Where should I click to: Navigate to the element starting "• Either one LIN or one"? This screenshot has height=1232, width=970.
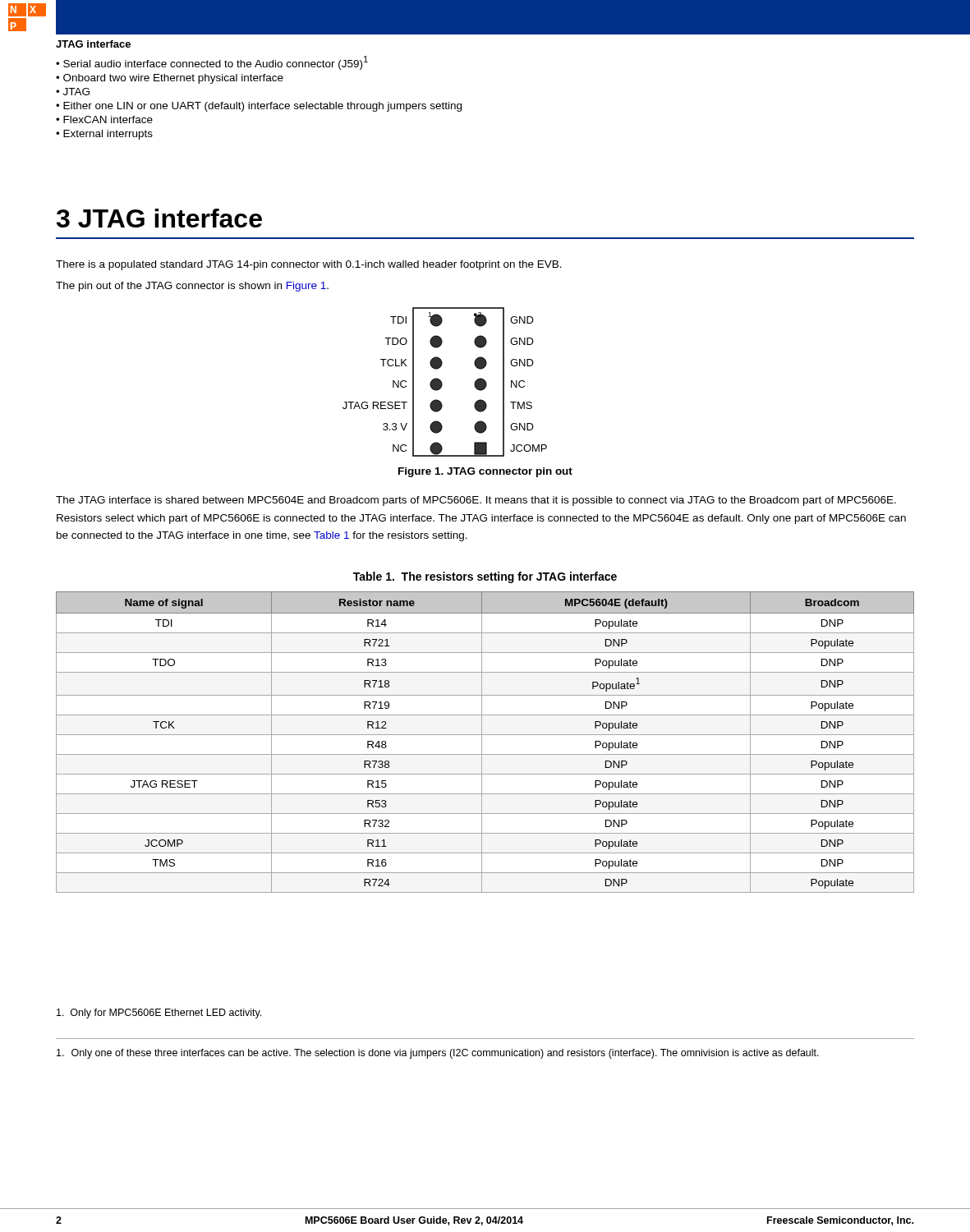point(259,105)
